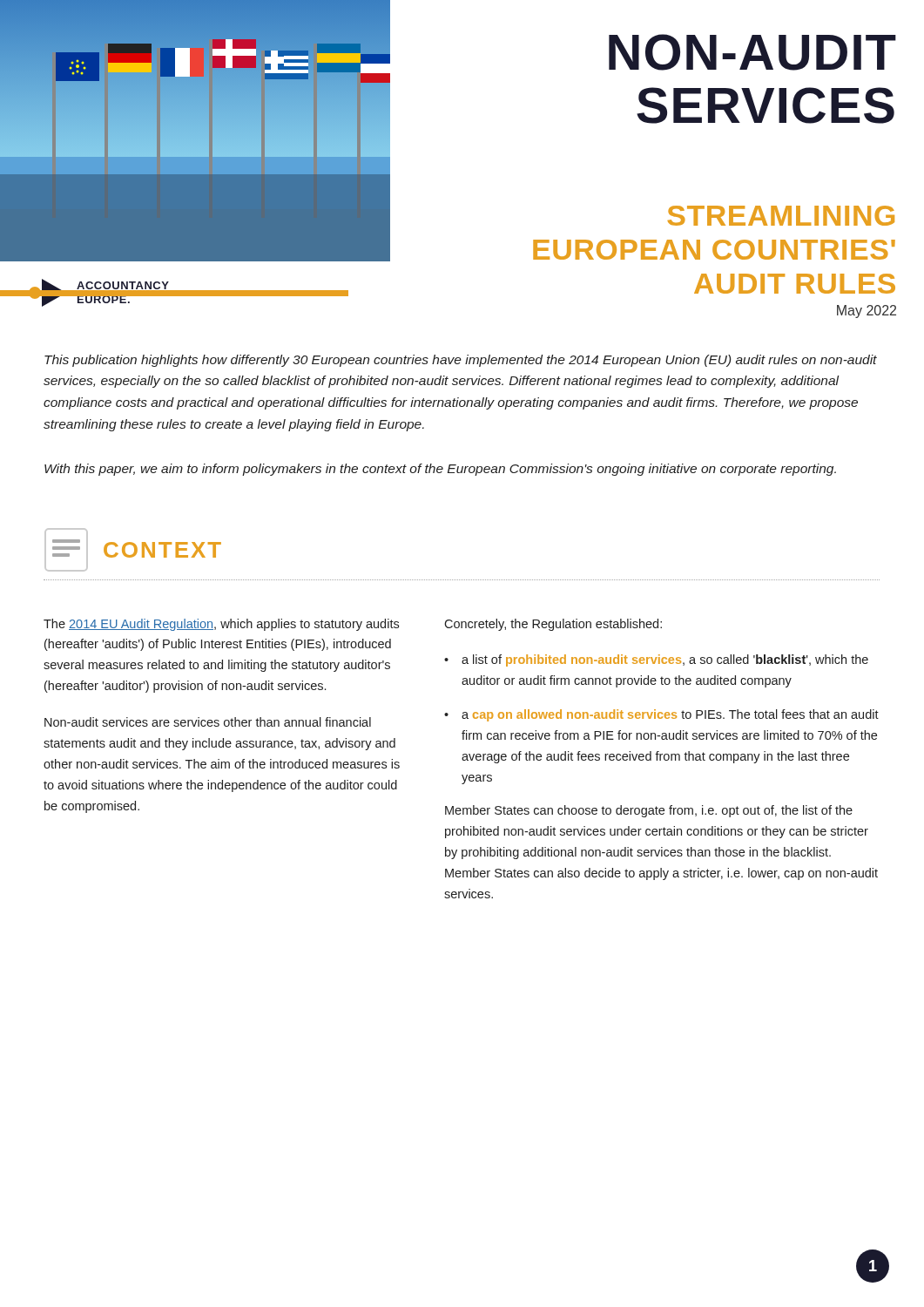The image size is (924, 1307).
Task: Select the title
Action: pyautogui.click(x=653, y=79)
